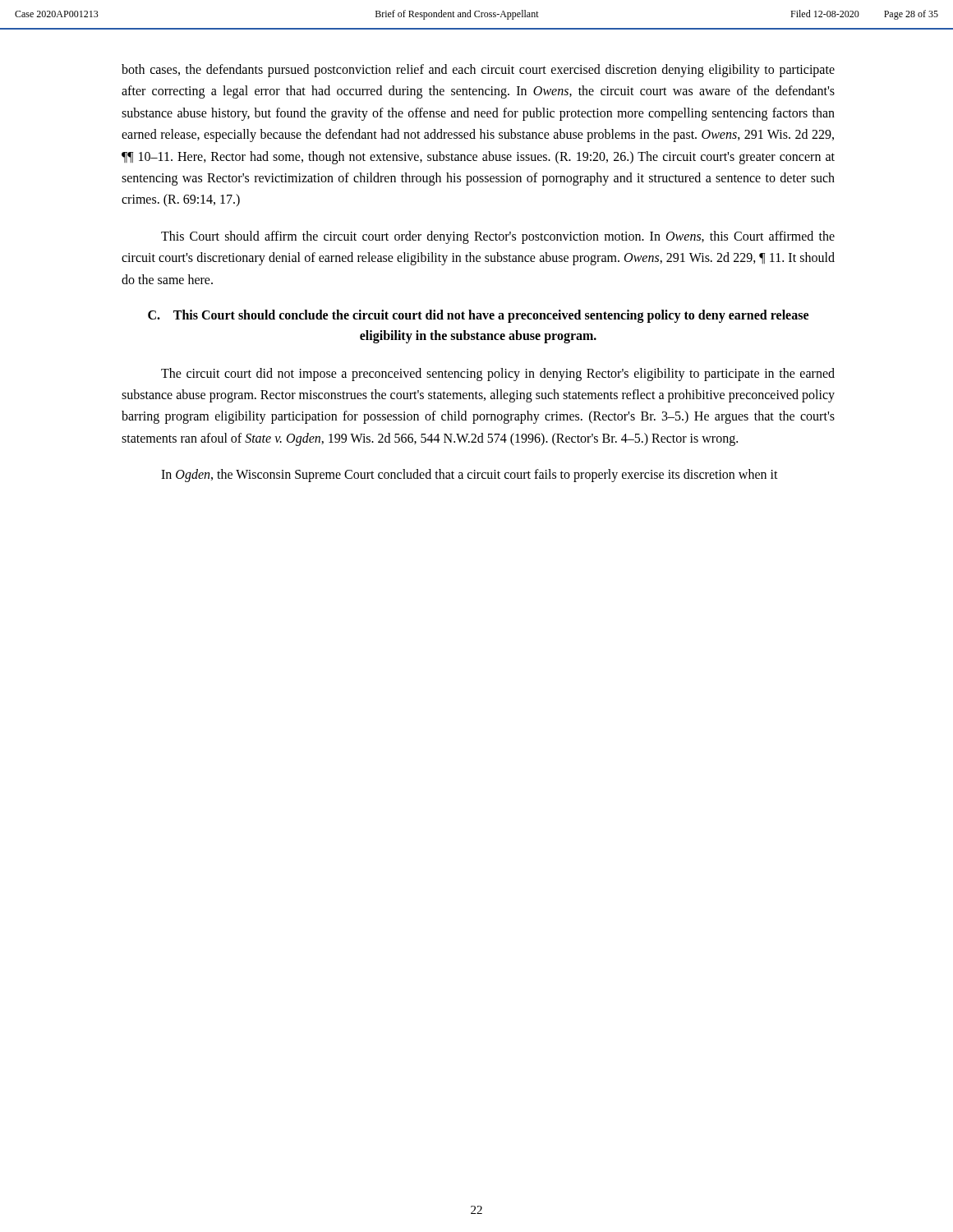Navigate to the passage starting "both cases, the defendants"

478,134
